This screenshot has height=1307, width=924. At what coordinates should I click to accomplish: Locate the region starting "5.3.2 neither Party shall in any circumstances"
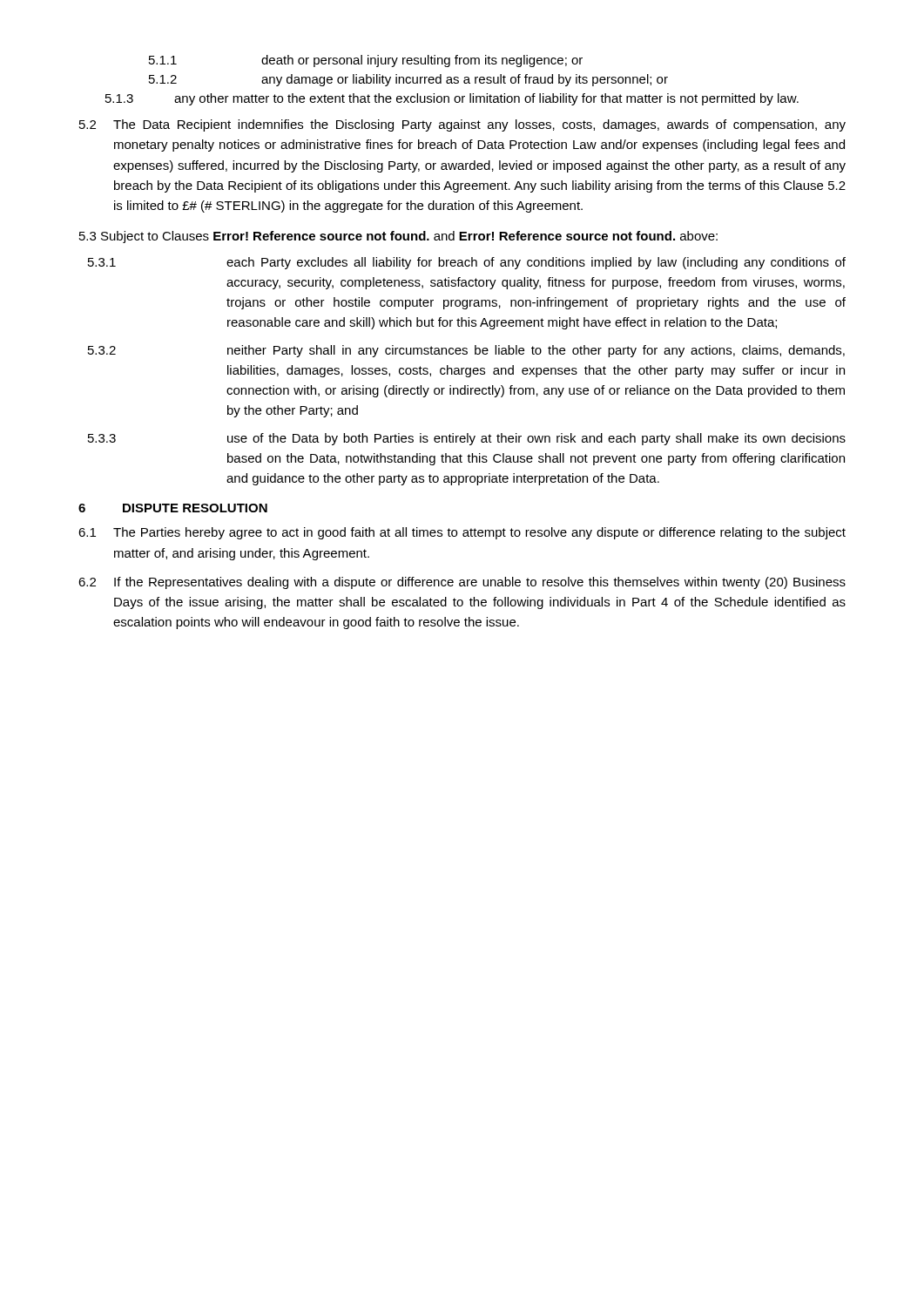[x=462, y=380]
